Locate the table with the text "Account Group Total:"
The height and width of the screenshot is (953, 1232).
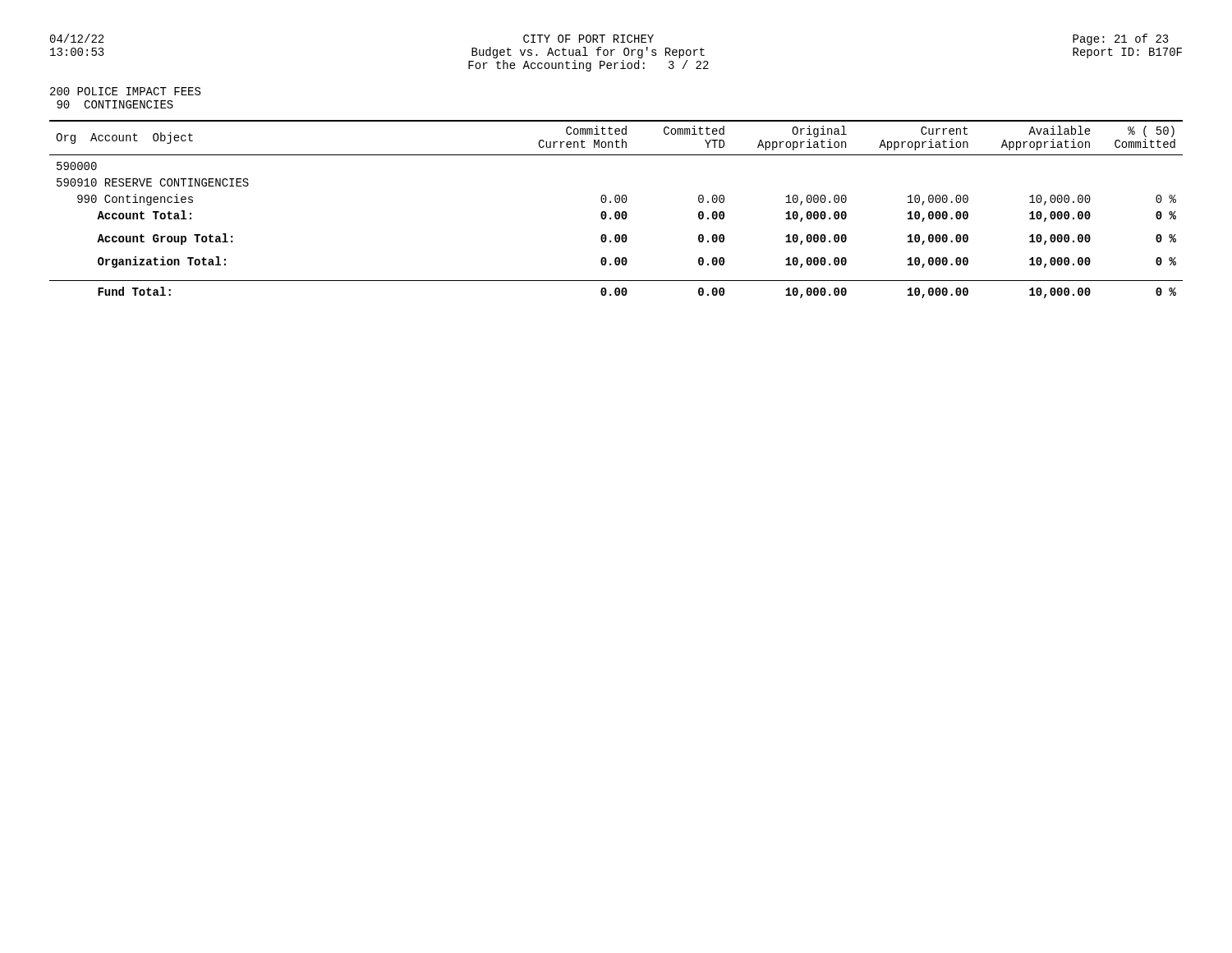click(616, 210)
